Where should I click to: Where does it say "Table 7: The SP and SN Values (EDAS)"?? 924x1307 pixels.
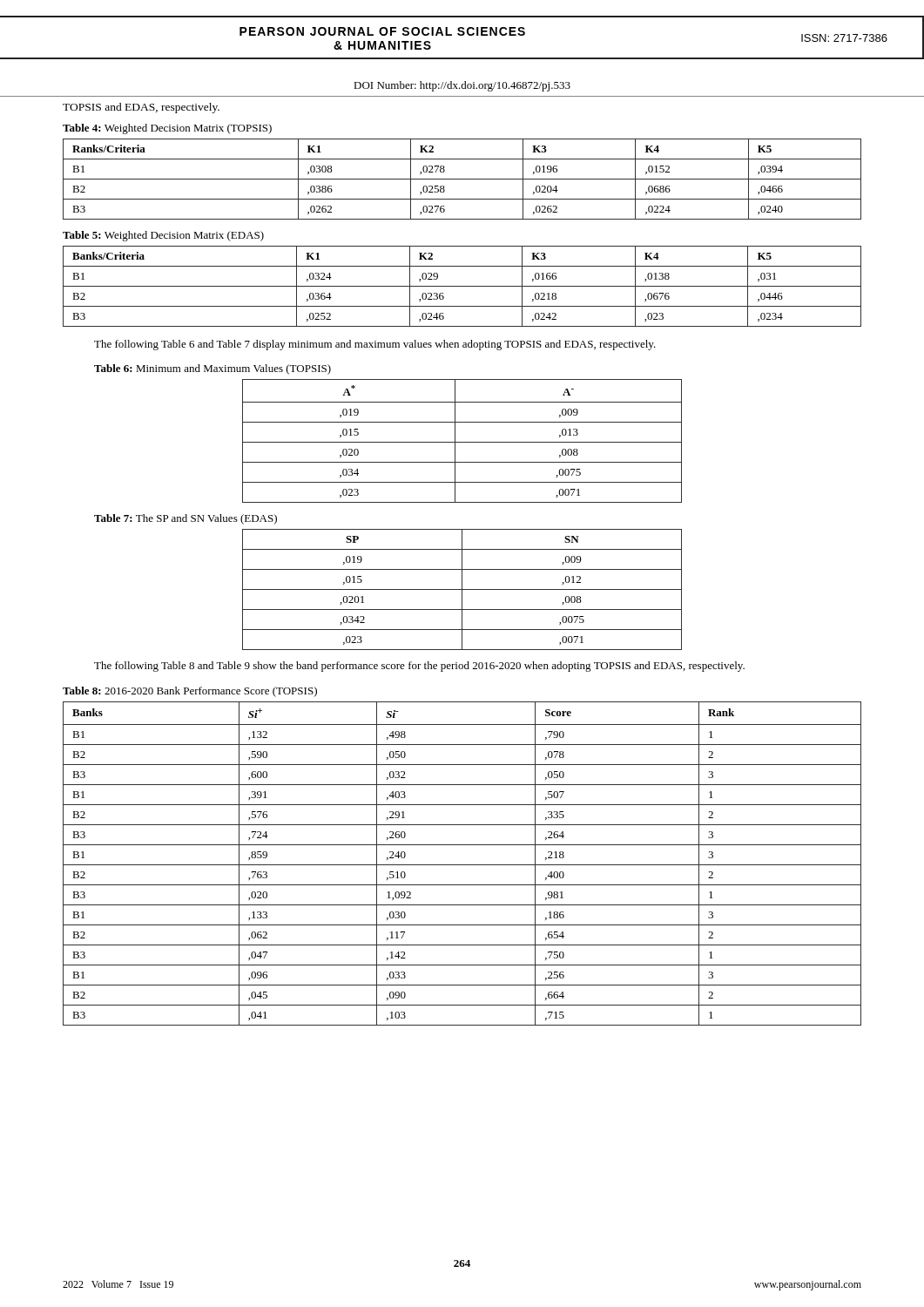[x=186, y=518]
